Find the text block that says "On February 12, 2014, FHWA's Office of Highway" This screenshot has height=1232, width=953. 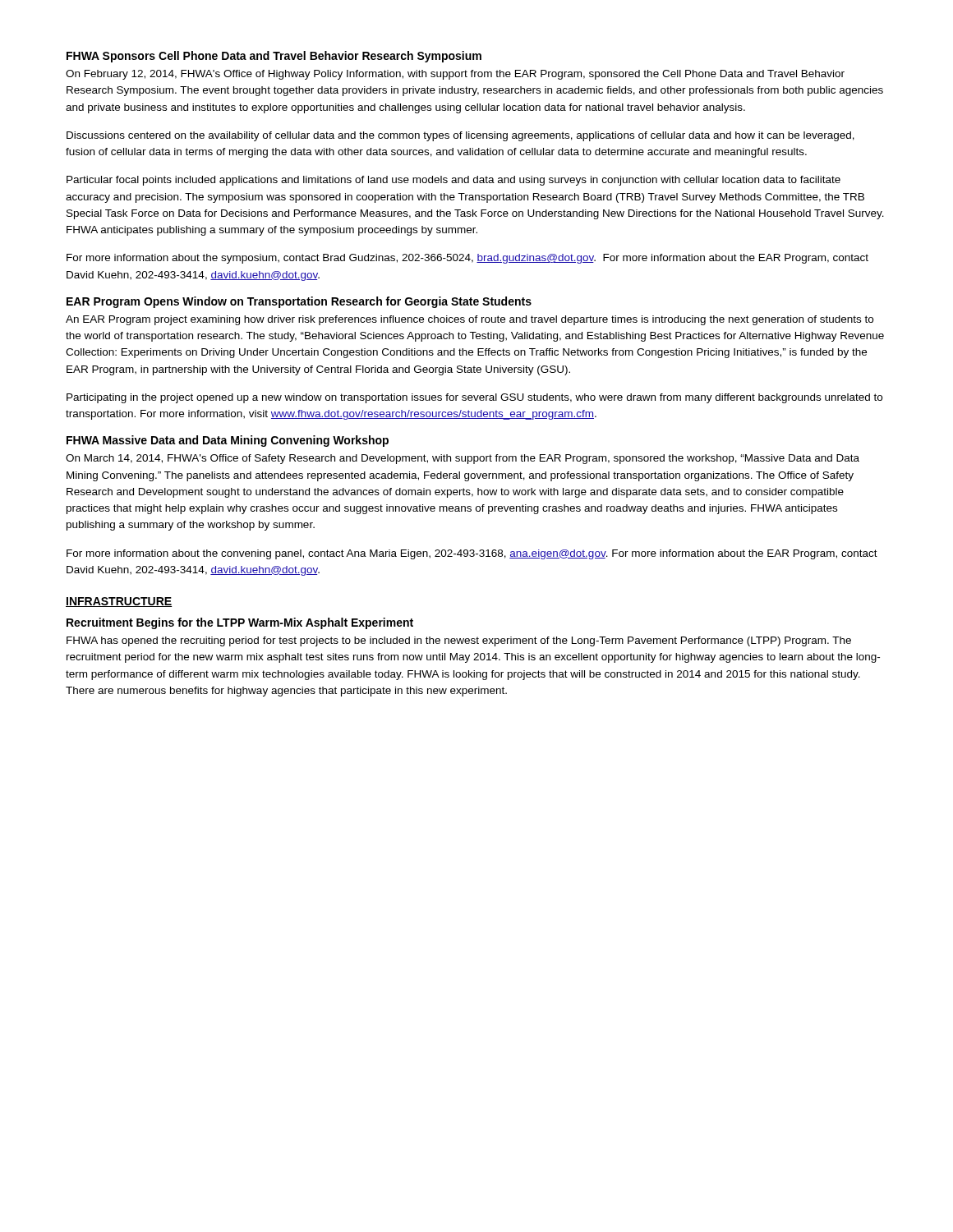(475, 90)
